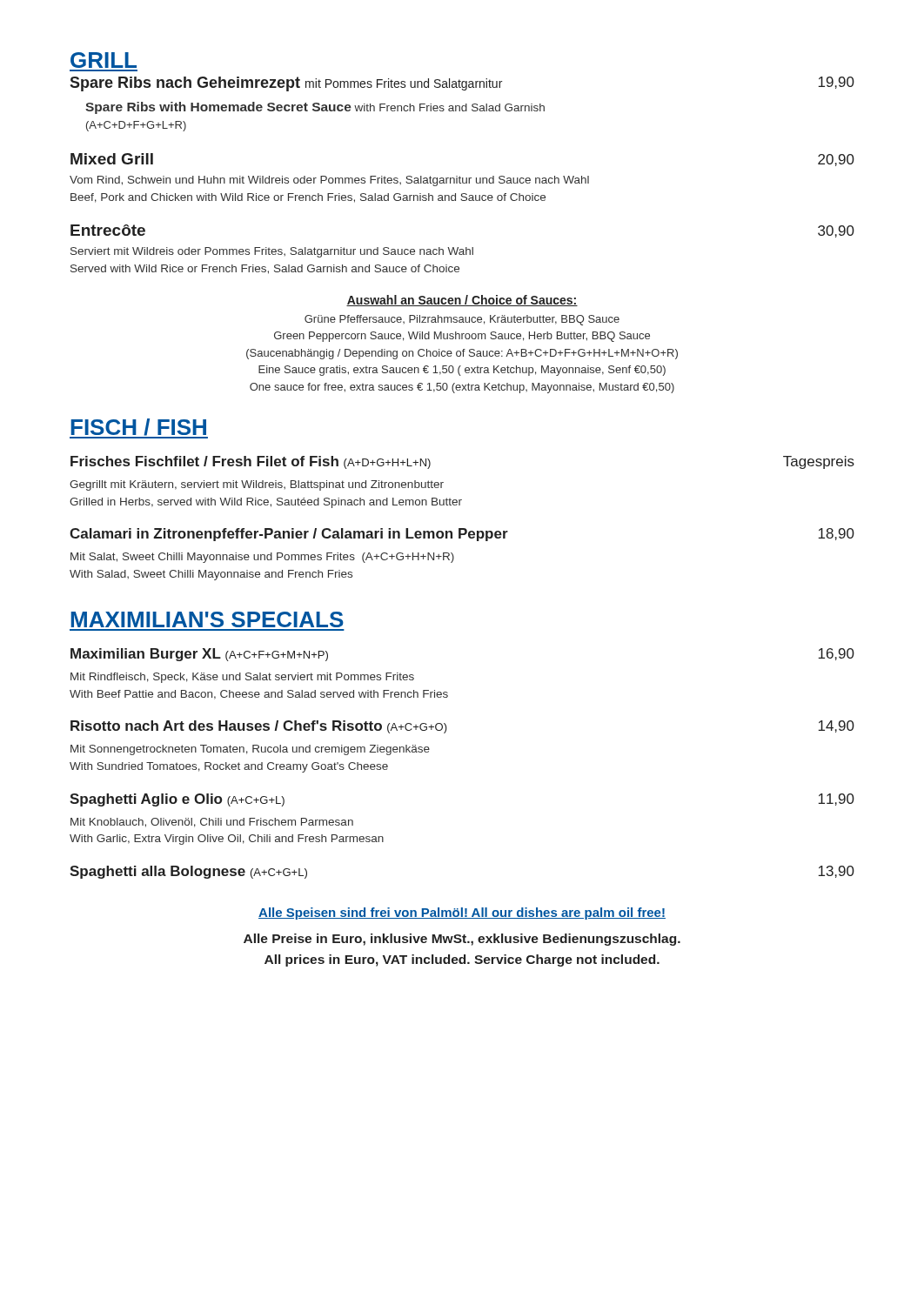Find the block on this page that starts "Auswahl an Saucen / Choice of Sauces:"
The image size is (924, 1305).
click(462, 344)
